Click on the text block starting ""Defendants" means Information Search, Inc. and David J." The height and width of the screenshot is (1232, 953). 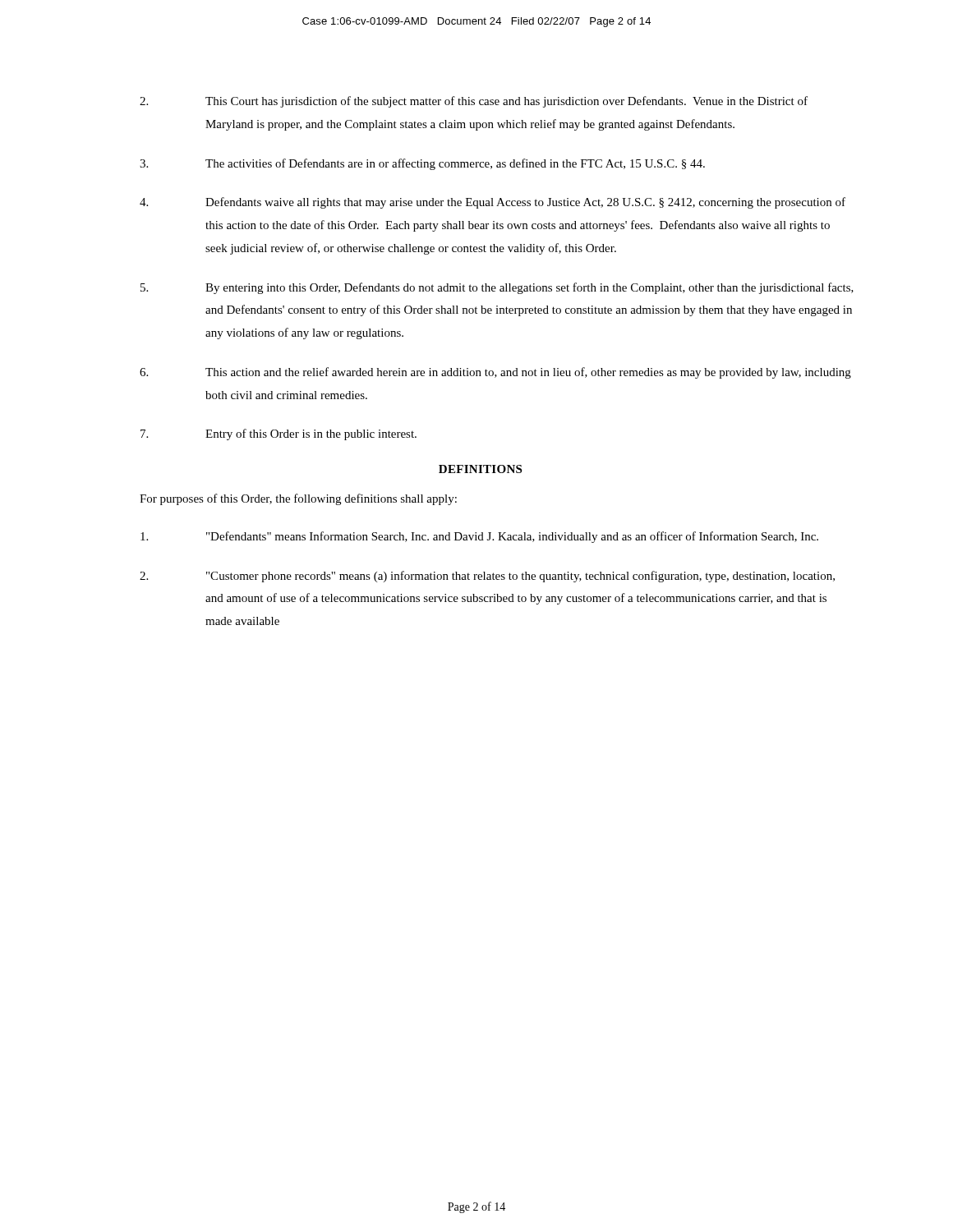[x=481, y=537]
